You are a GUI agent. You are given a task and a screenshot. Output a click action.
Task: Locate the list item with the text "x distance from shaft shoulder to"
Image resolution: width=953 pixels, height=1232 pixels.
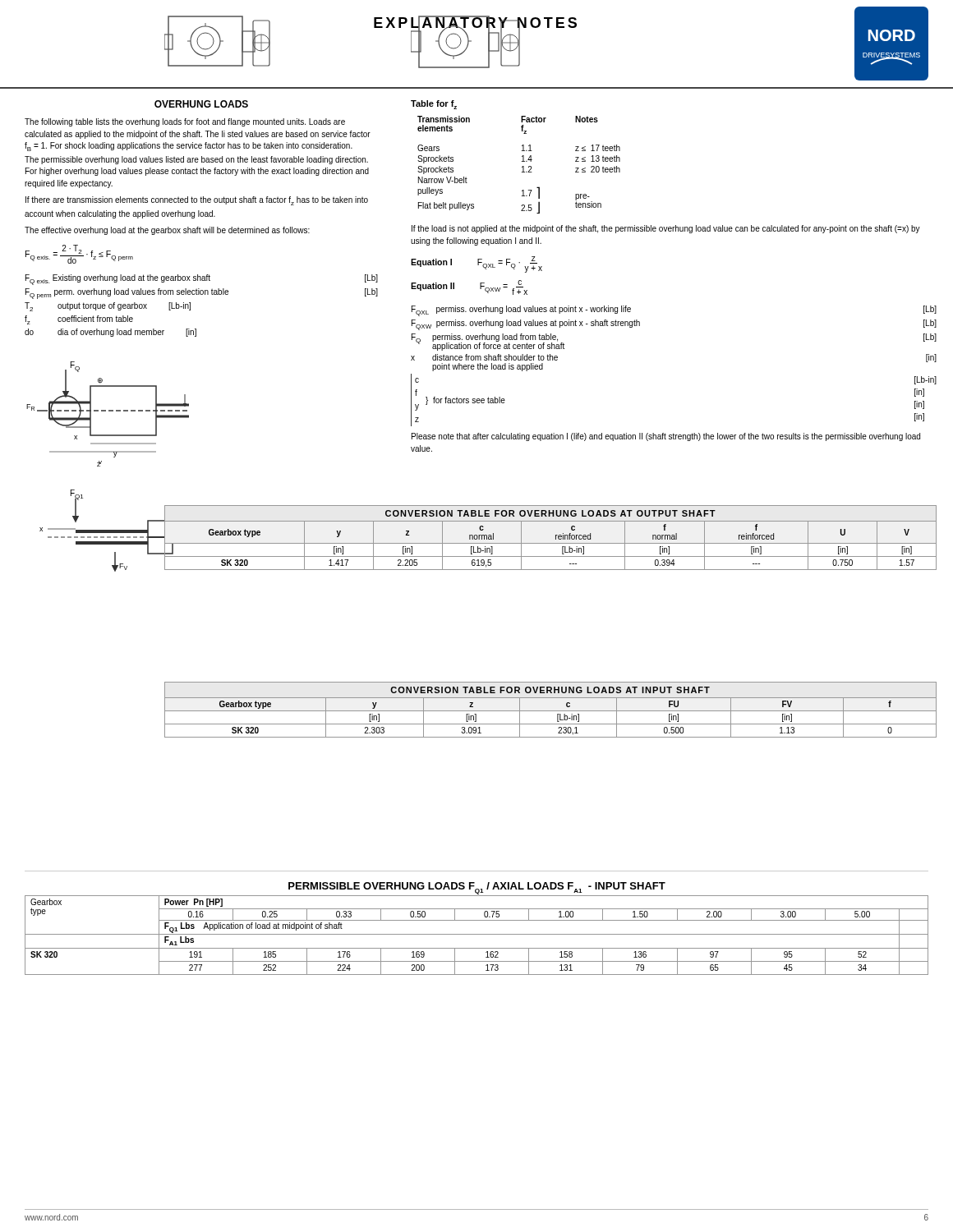point(496,360)
